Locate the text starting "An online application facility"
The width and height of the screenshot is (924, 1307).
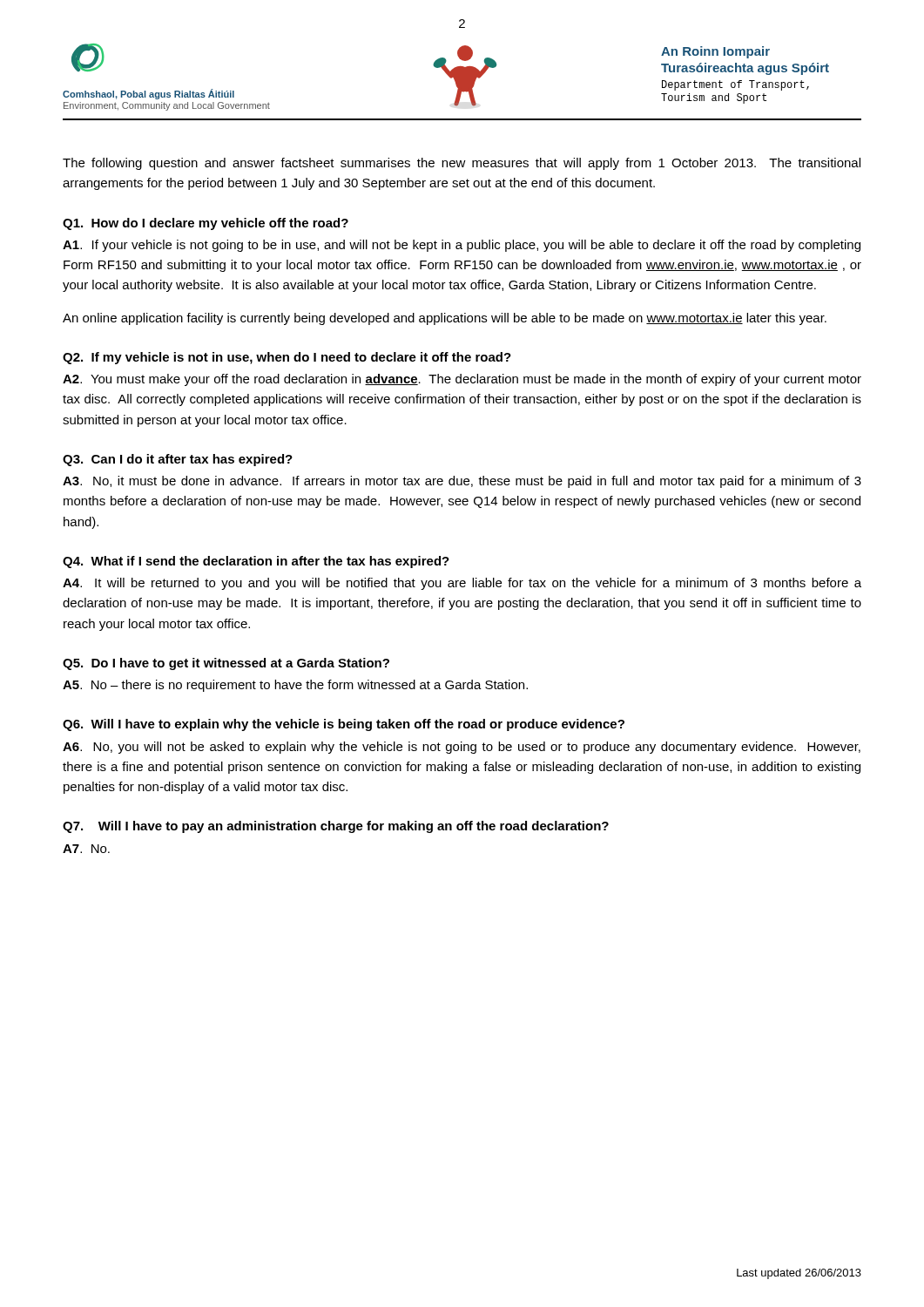pyautogui.click(x=445, y=317)
